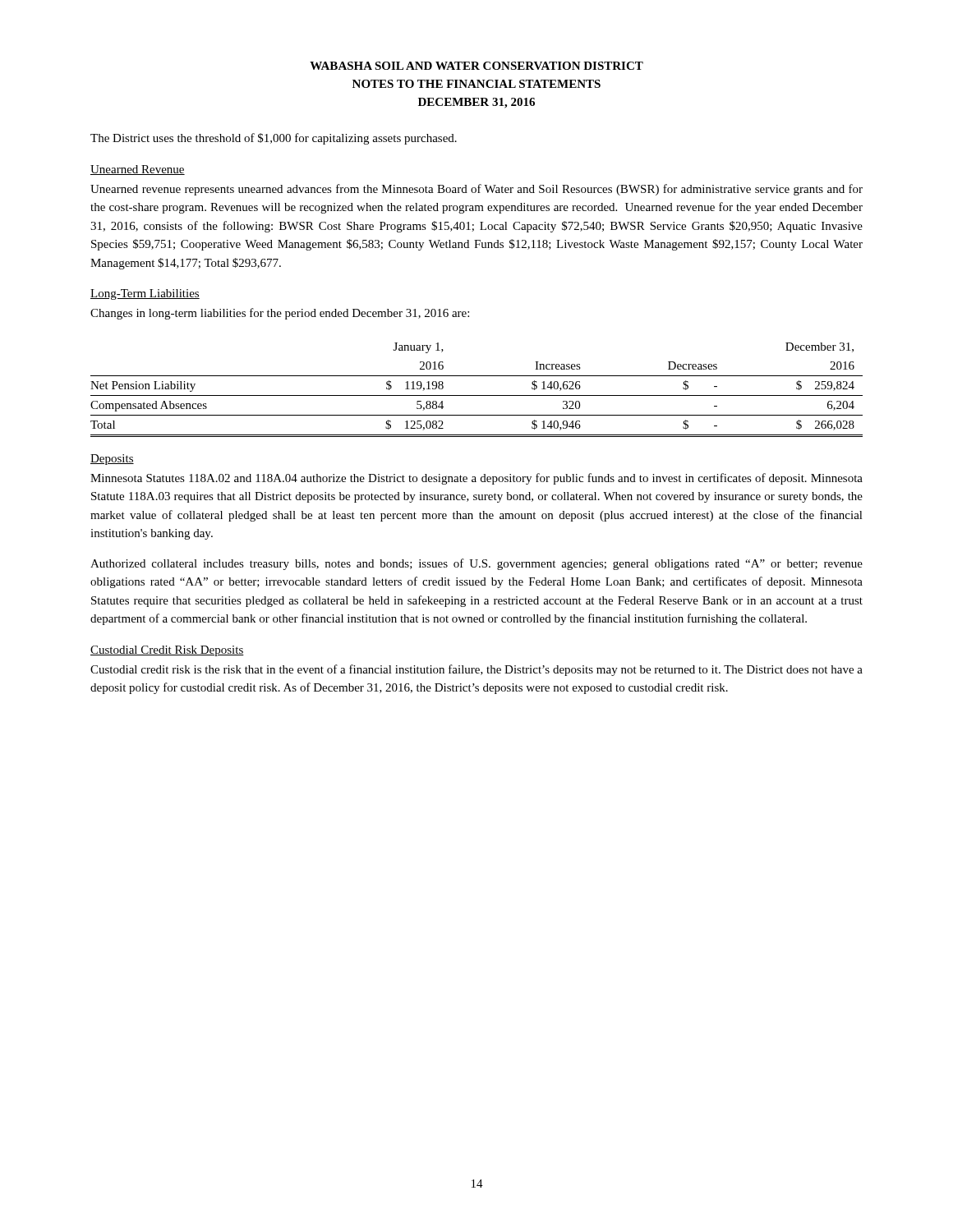Locate the block of text that opens with "Authorized collateral includes treasury"

point(476,591)
